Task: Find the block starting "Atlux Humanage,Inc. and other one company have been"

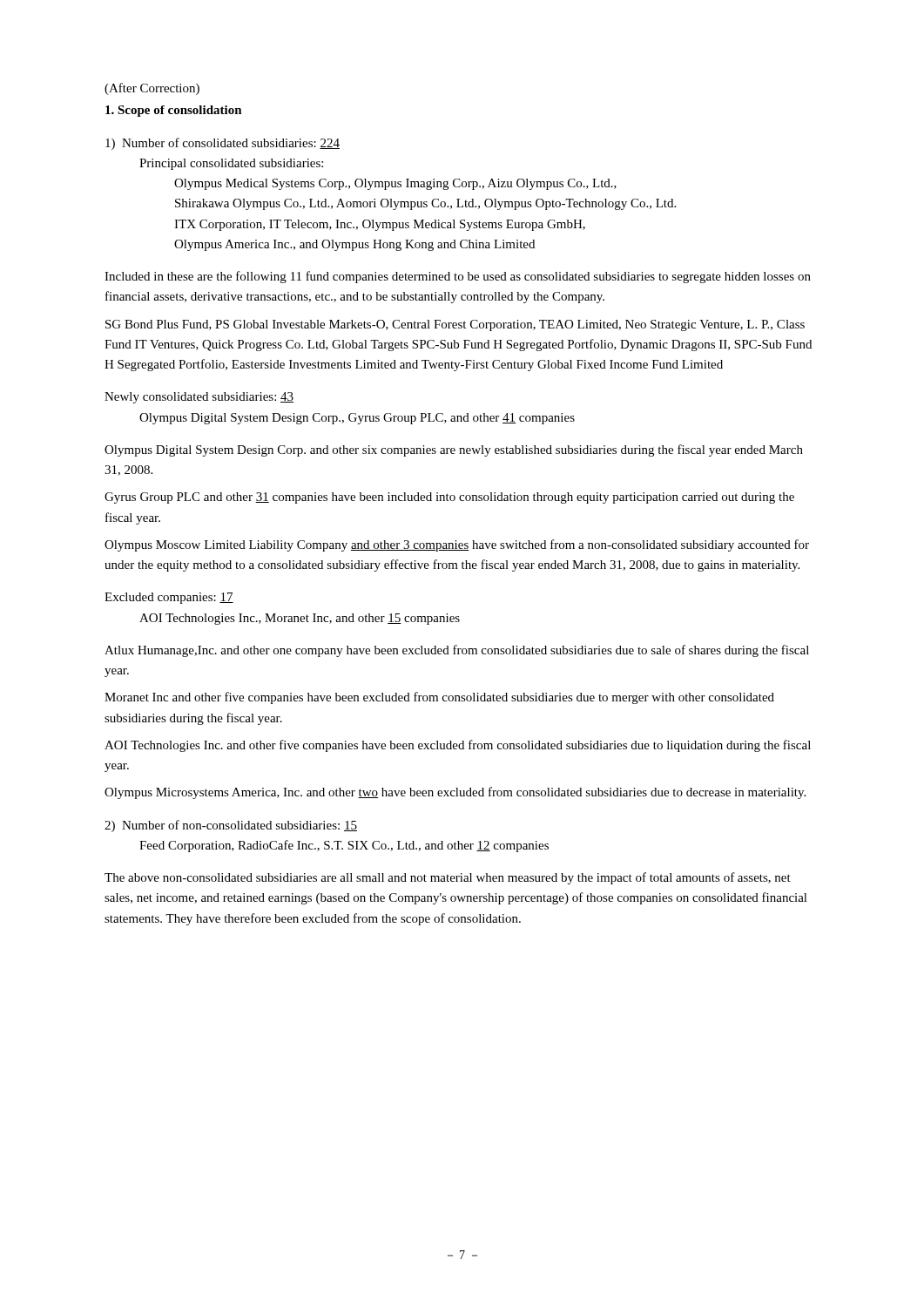Action: [x=457, y=660]
